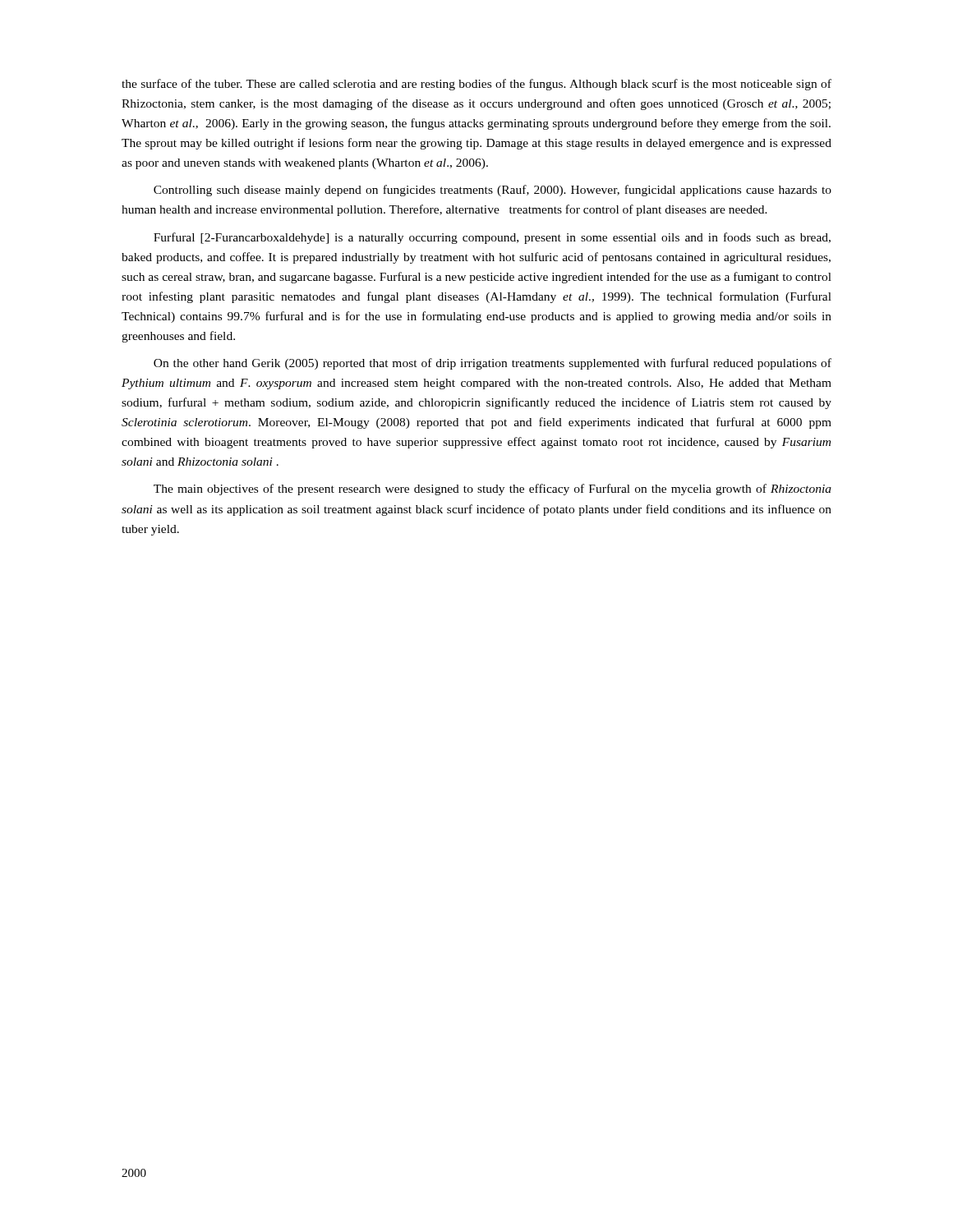Point to the block beginning "the surface of the tuber."
The height and width of the screenshot is (1232, 953).
tap(476, 123)
